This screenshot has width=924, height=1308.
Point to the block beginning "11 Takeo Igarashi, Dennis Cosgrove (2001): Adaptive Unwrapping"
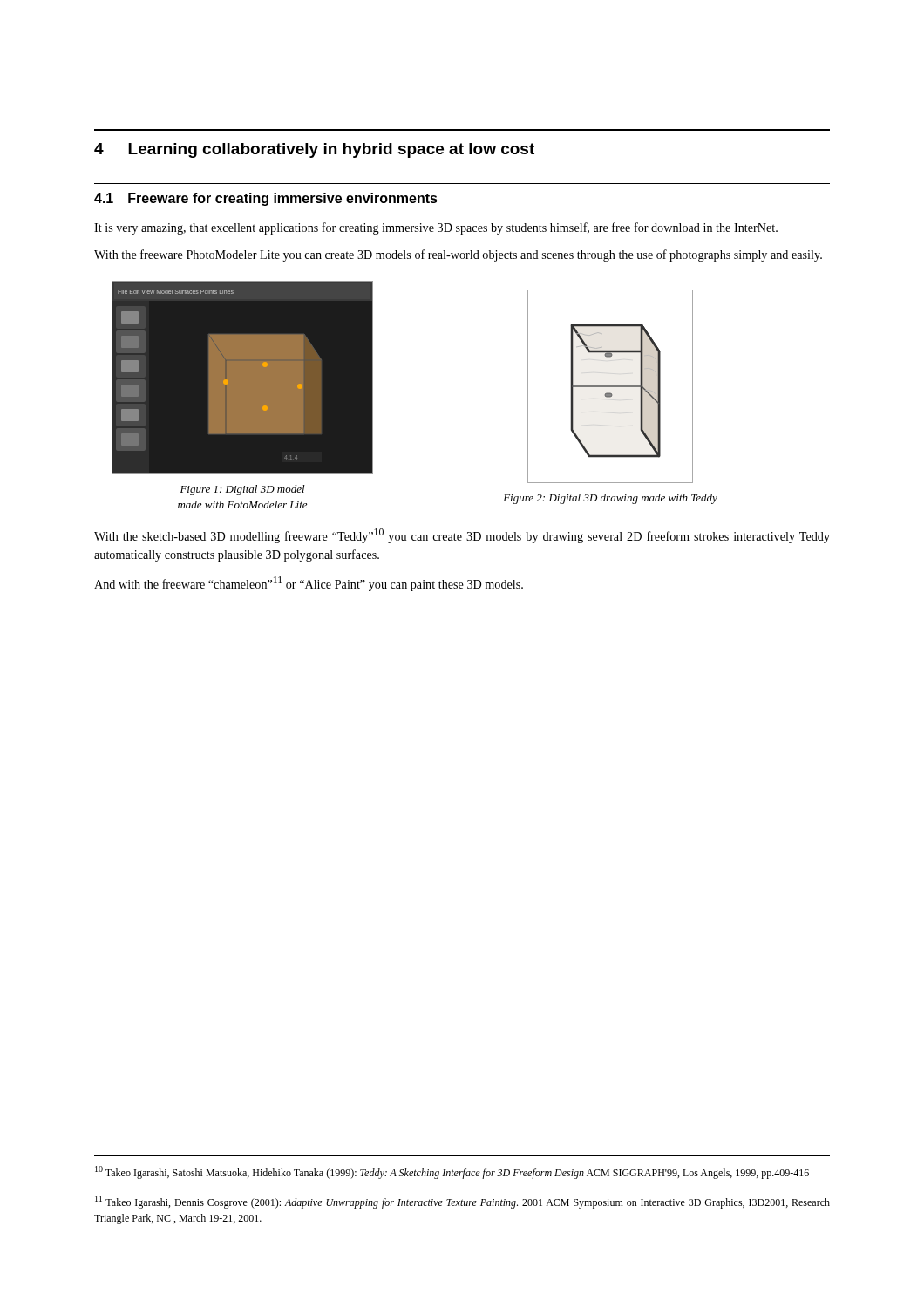(462, 1209)
